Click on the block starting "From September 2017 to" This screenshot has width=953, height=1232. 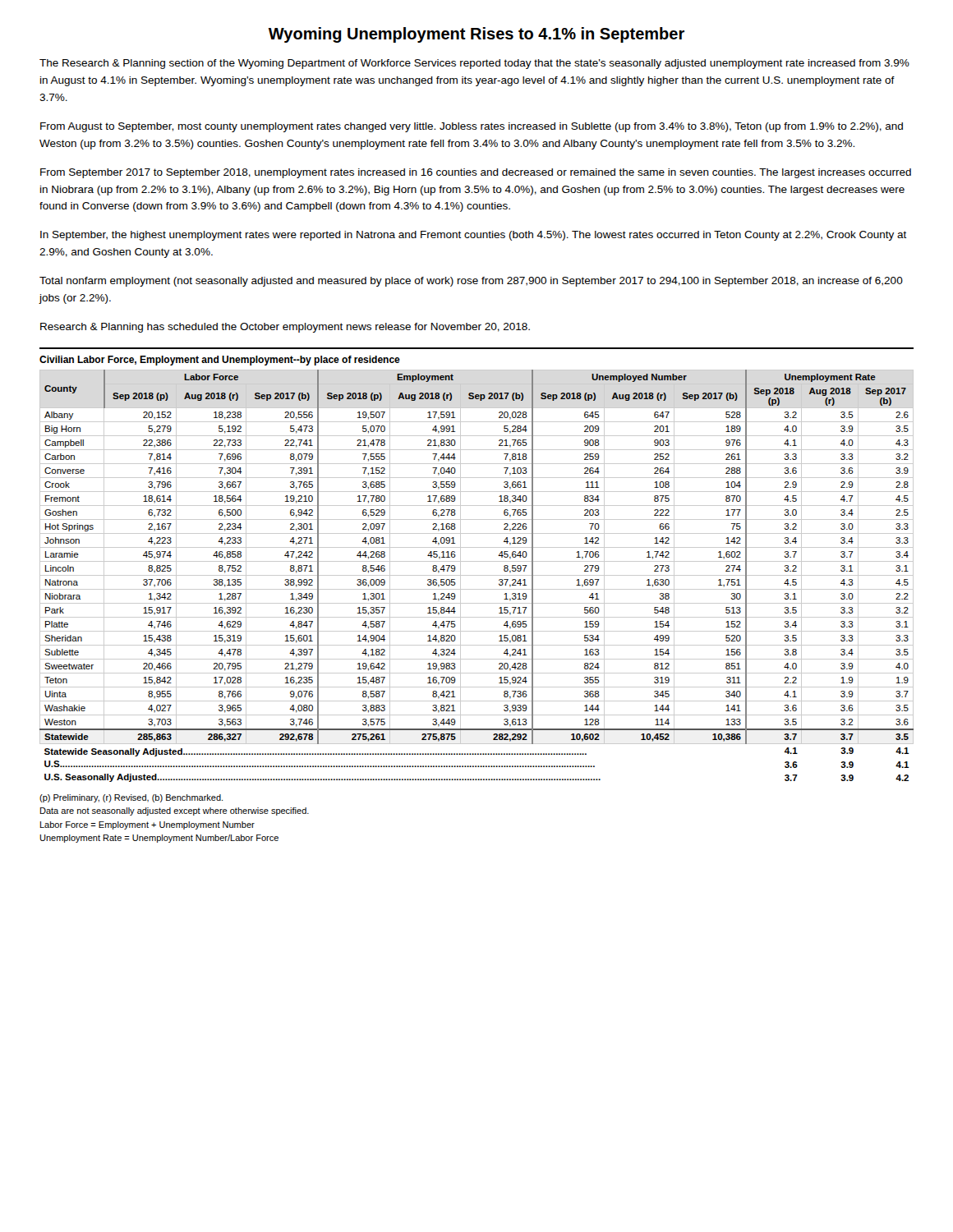tap(476, 189)
